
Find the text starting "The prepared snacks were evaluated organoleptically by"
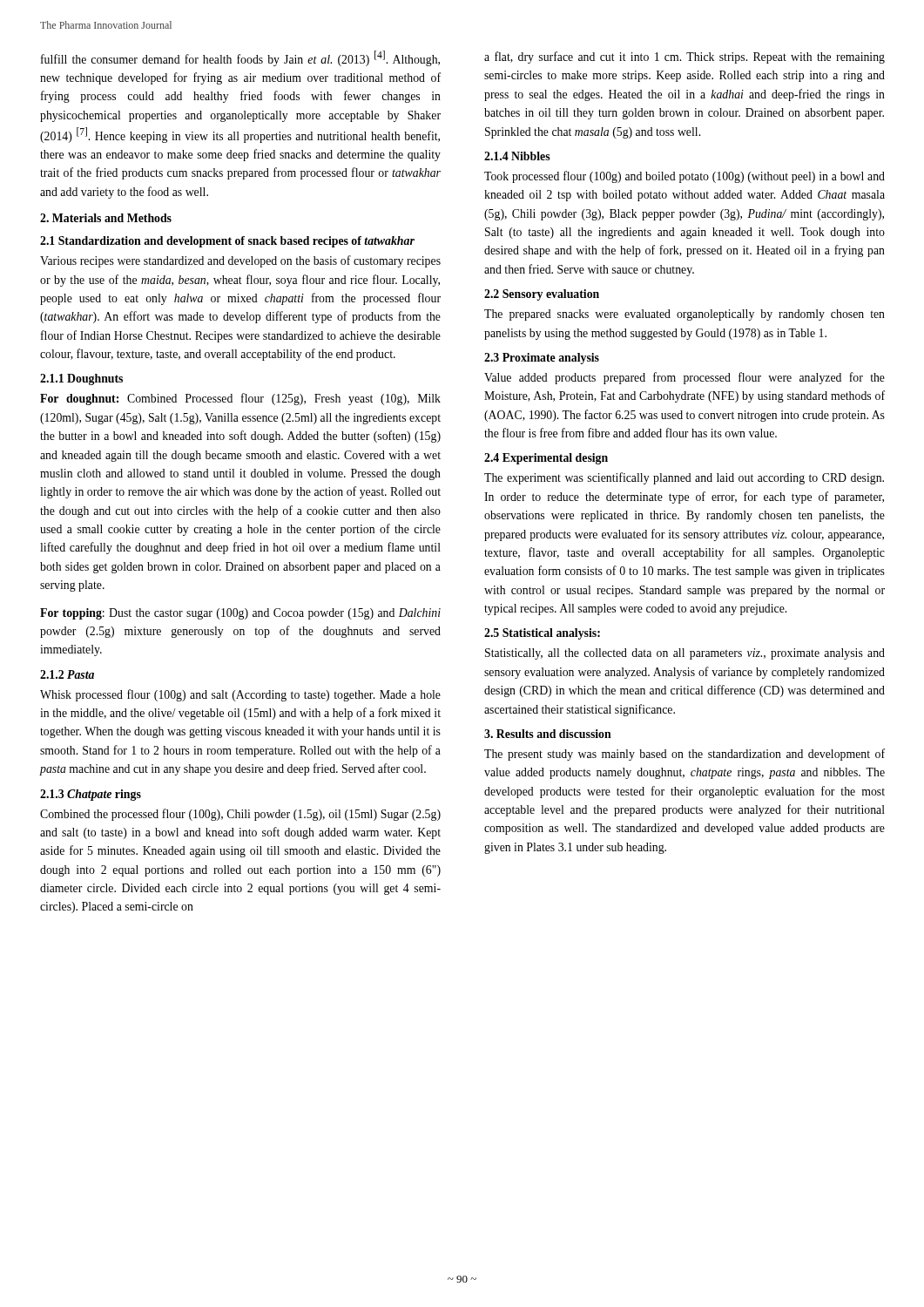click(x=684, y=324)
